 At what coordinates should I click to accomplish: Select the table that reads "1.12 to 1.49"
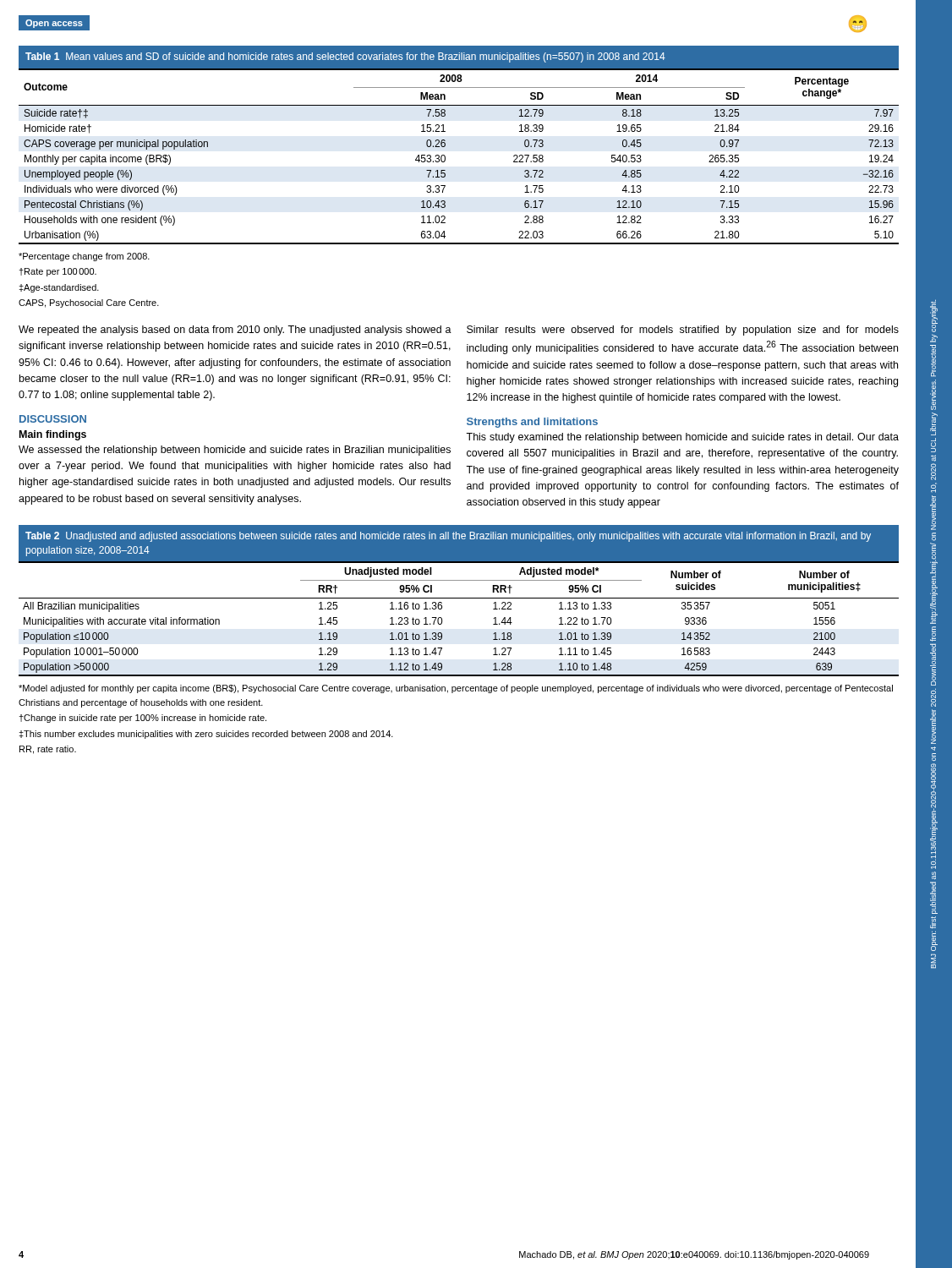coord(459,619)
